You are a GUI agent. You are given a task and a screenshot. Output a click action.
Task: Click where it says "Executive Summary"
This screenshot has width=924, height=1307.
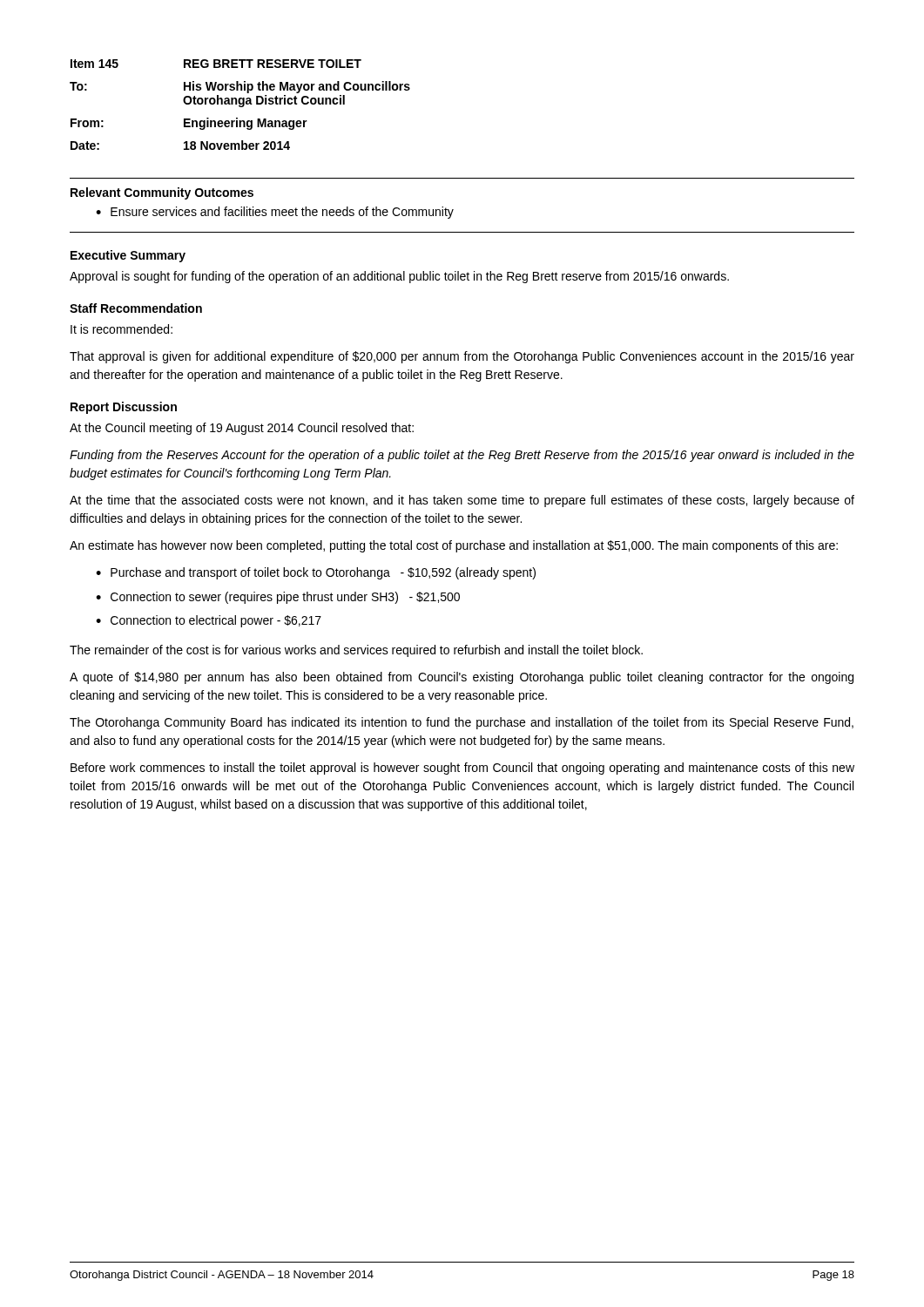coord(128,256)
